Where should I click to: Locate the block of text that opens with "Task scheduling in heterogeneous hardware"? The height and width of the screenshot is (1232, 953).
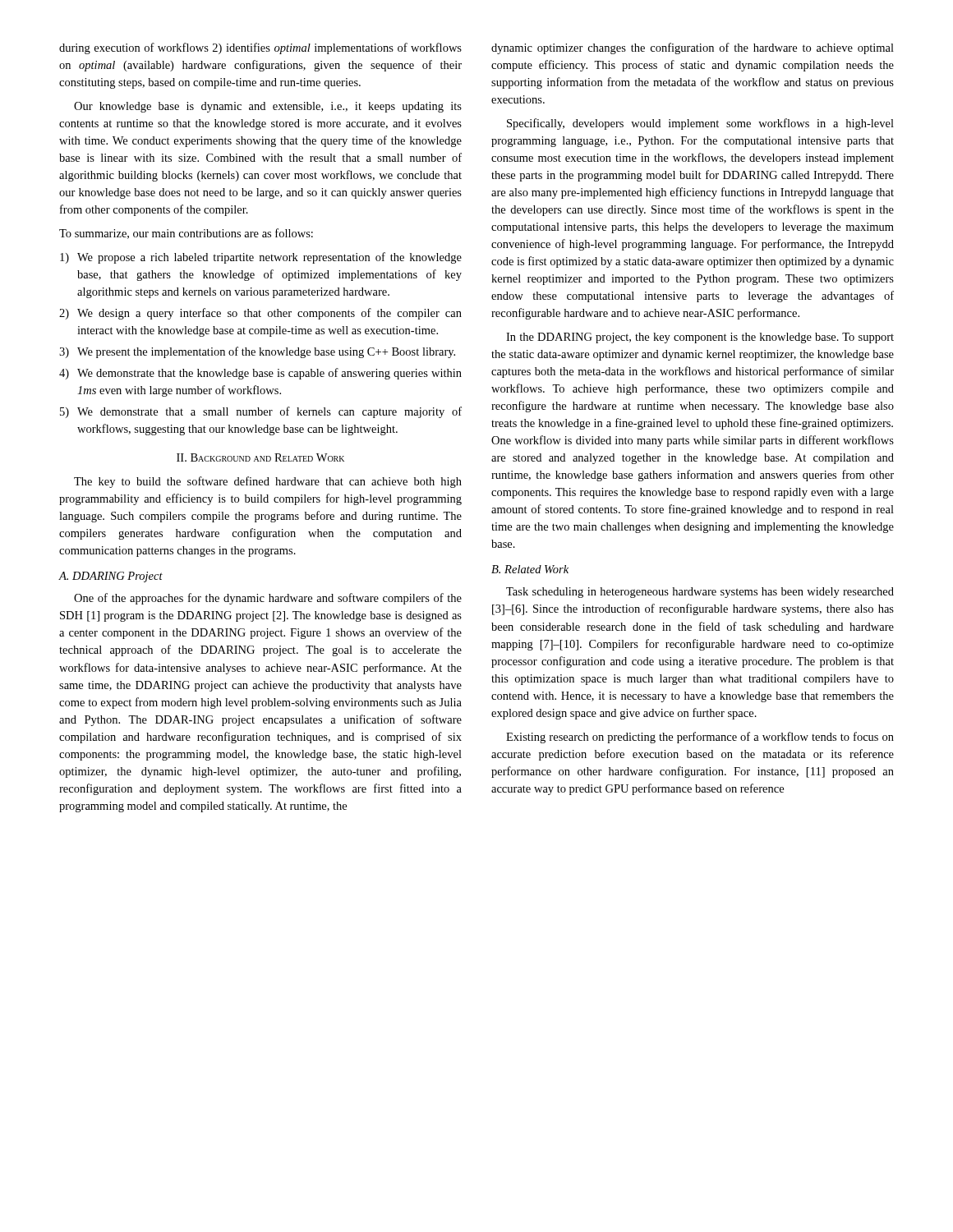(693, 690)
